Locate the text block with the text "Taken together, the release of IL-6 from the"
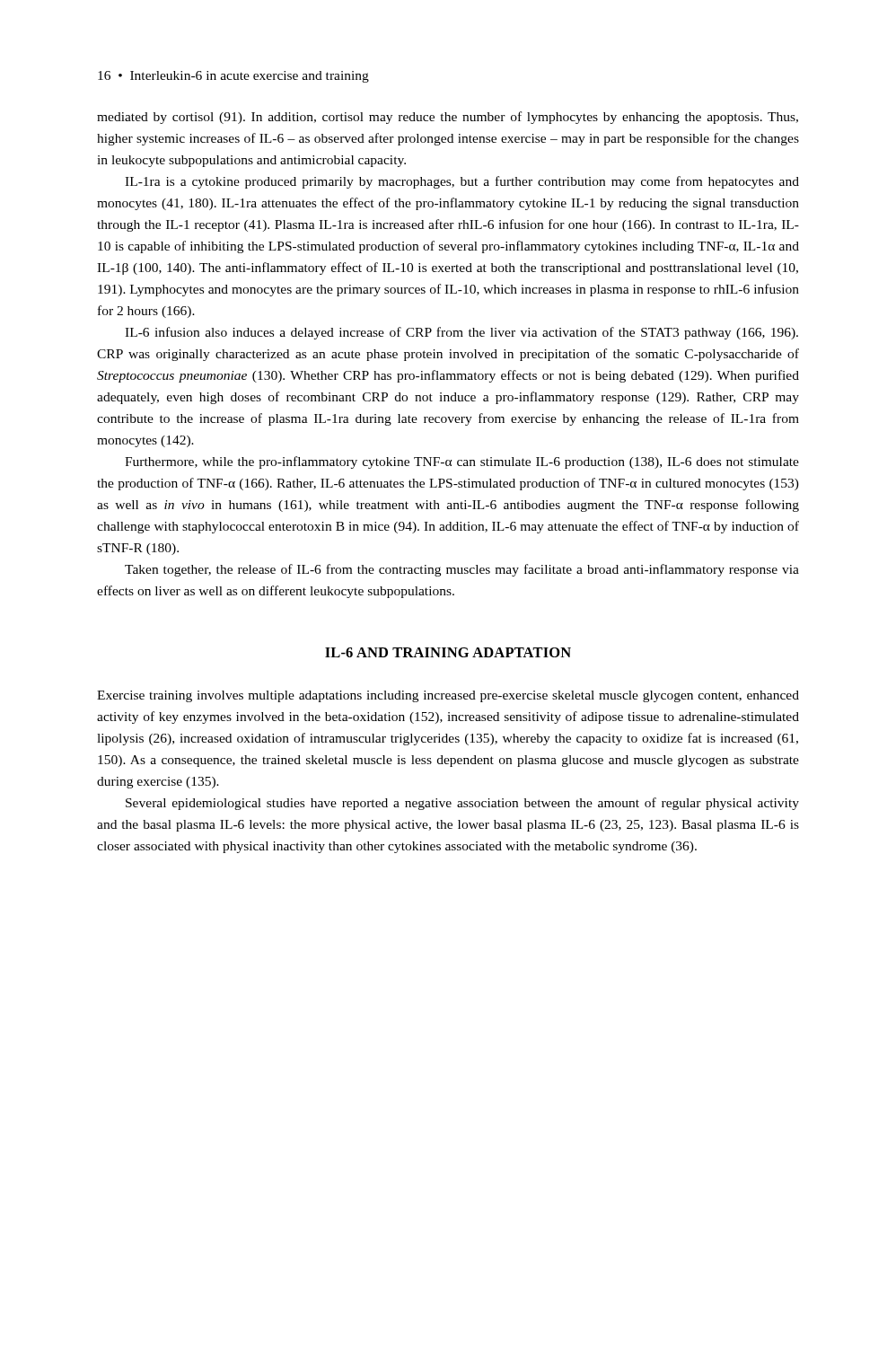Image resolution: width=896 pixels, height=1347 pixels. click(x=448, y=580)
